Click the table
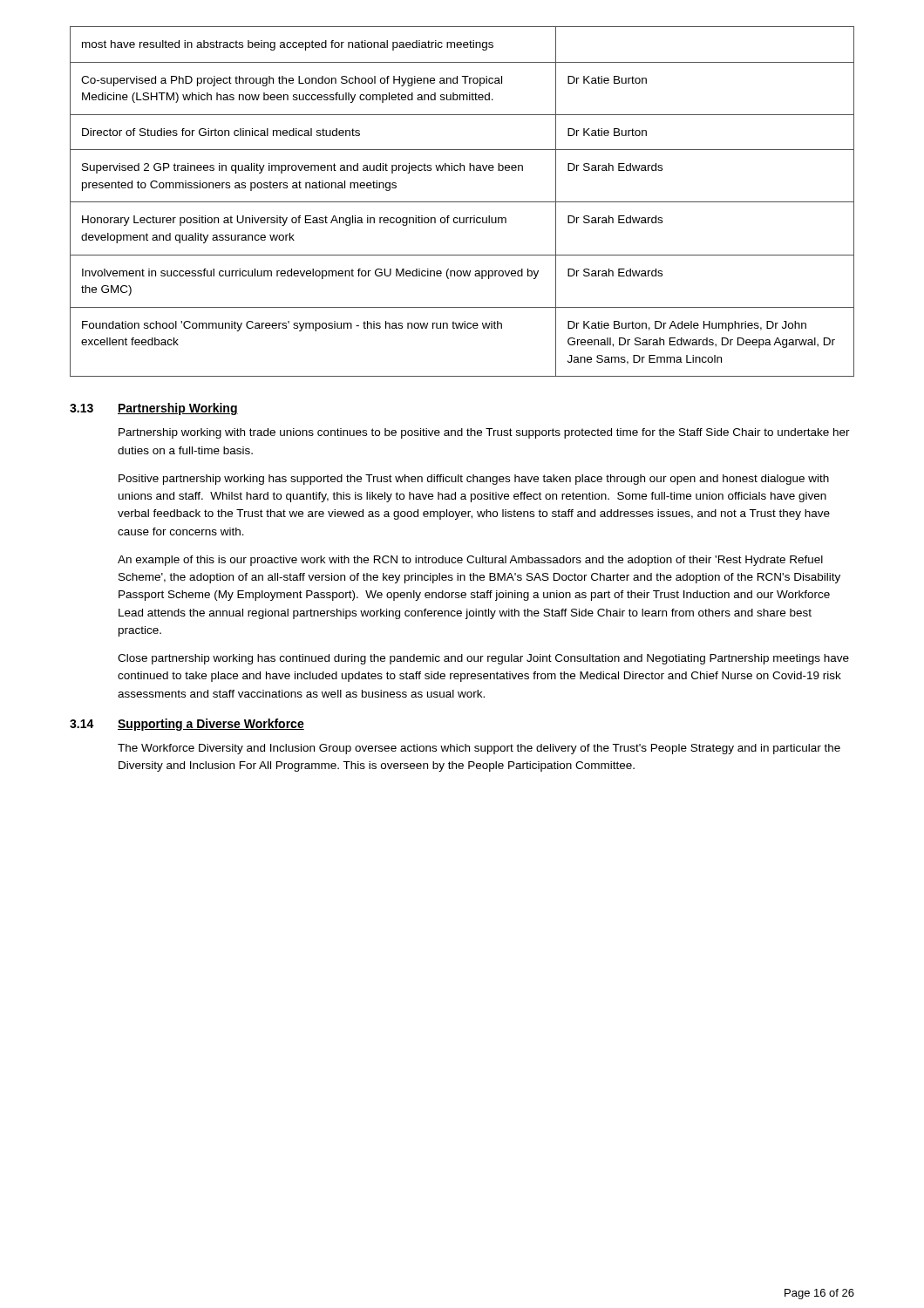Viewport: 924px width, 1308px height. pos(462,202)
